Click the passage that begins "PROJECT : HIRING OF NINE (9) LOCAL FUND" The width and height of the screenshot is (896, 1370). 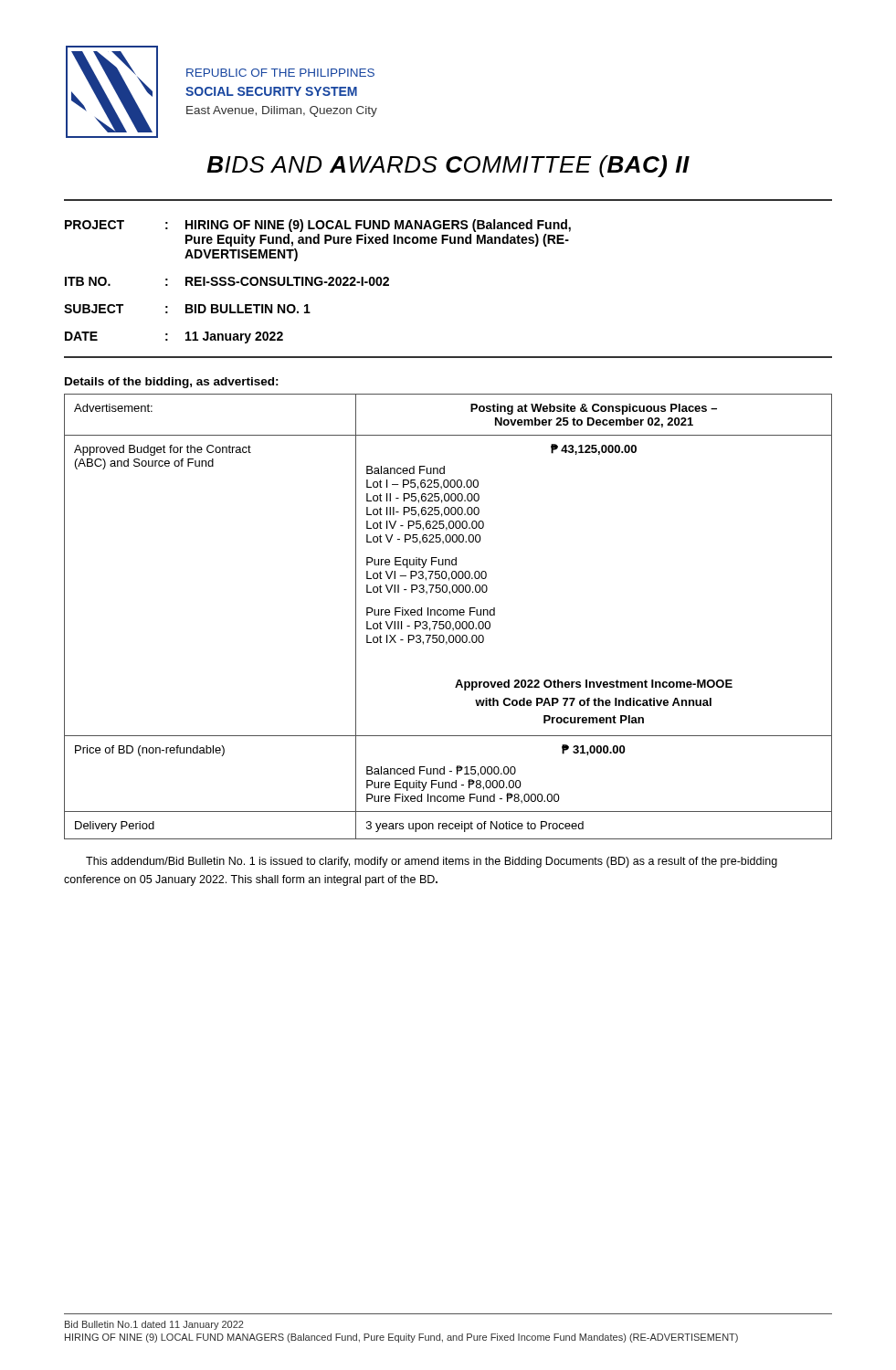click(x=448, y=239)
